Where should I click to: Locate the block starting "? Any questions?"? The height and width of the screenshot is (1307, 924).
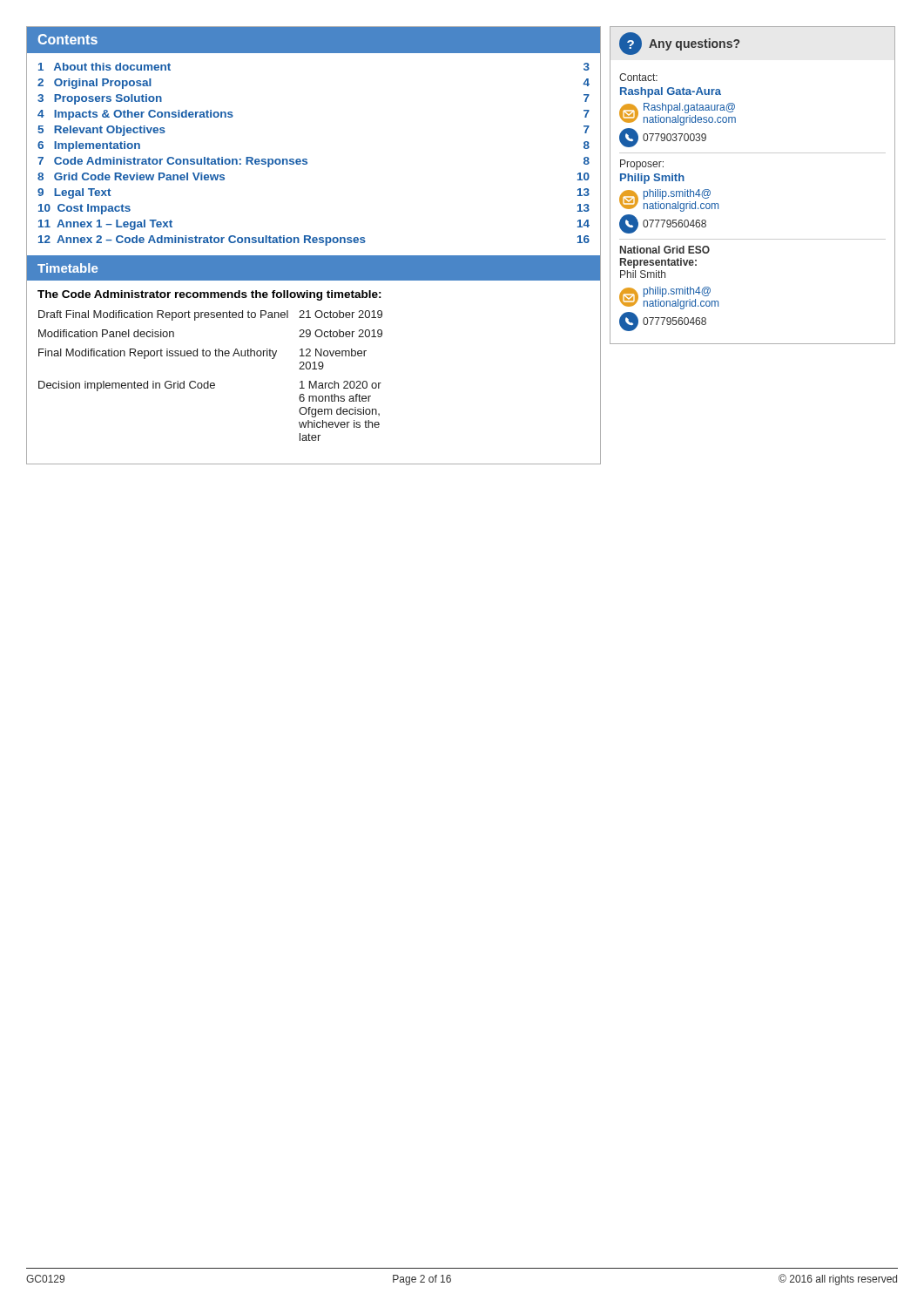click(x=680, y=44)
